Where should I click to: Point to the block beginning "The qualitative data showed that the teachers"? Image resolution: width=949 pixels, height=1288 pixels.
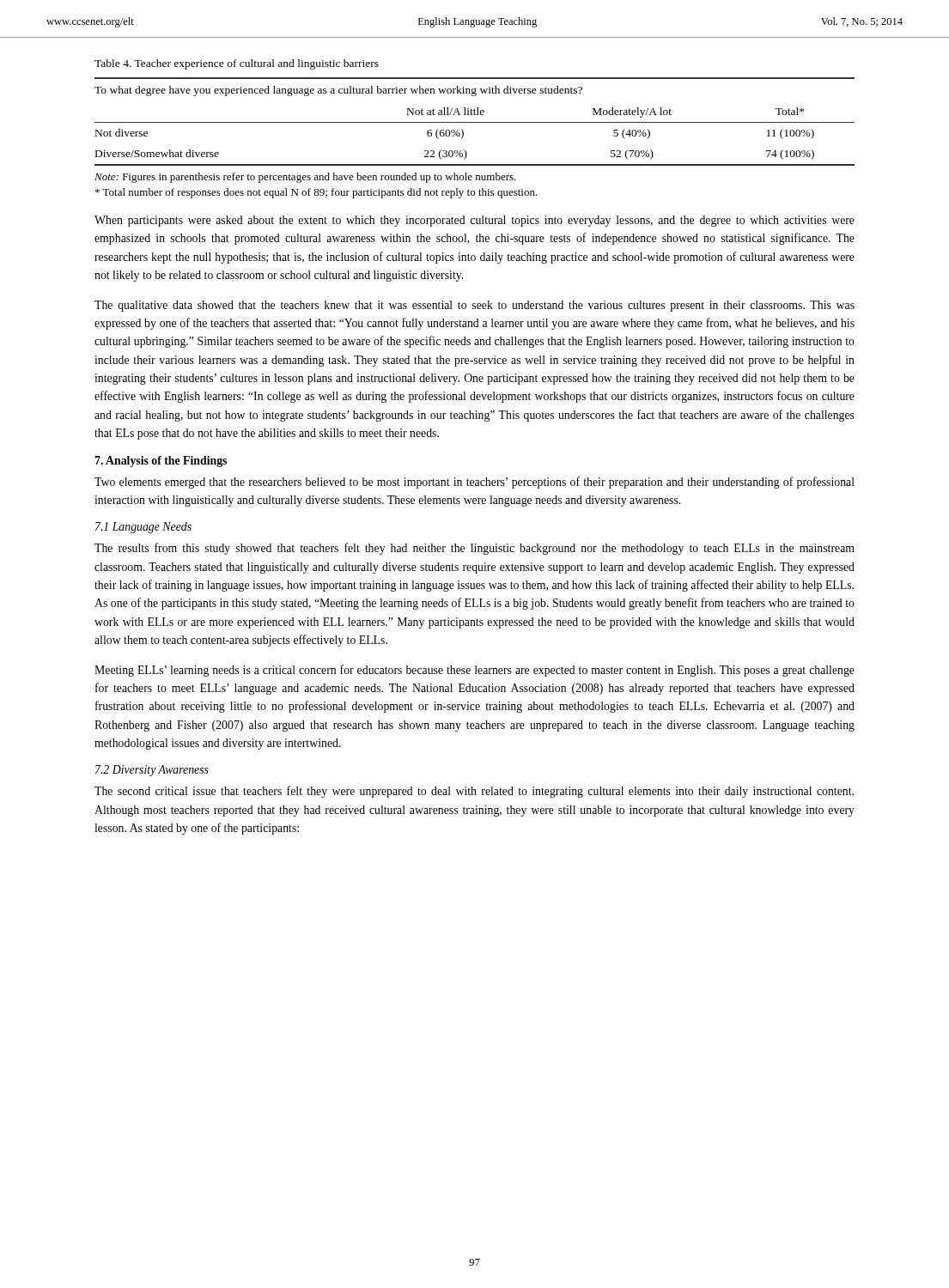point(474,369)
